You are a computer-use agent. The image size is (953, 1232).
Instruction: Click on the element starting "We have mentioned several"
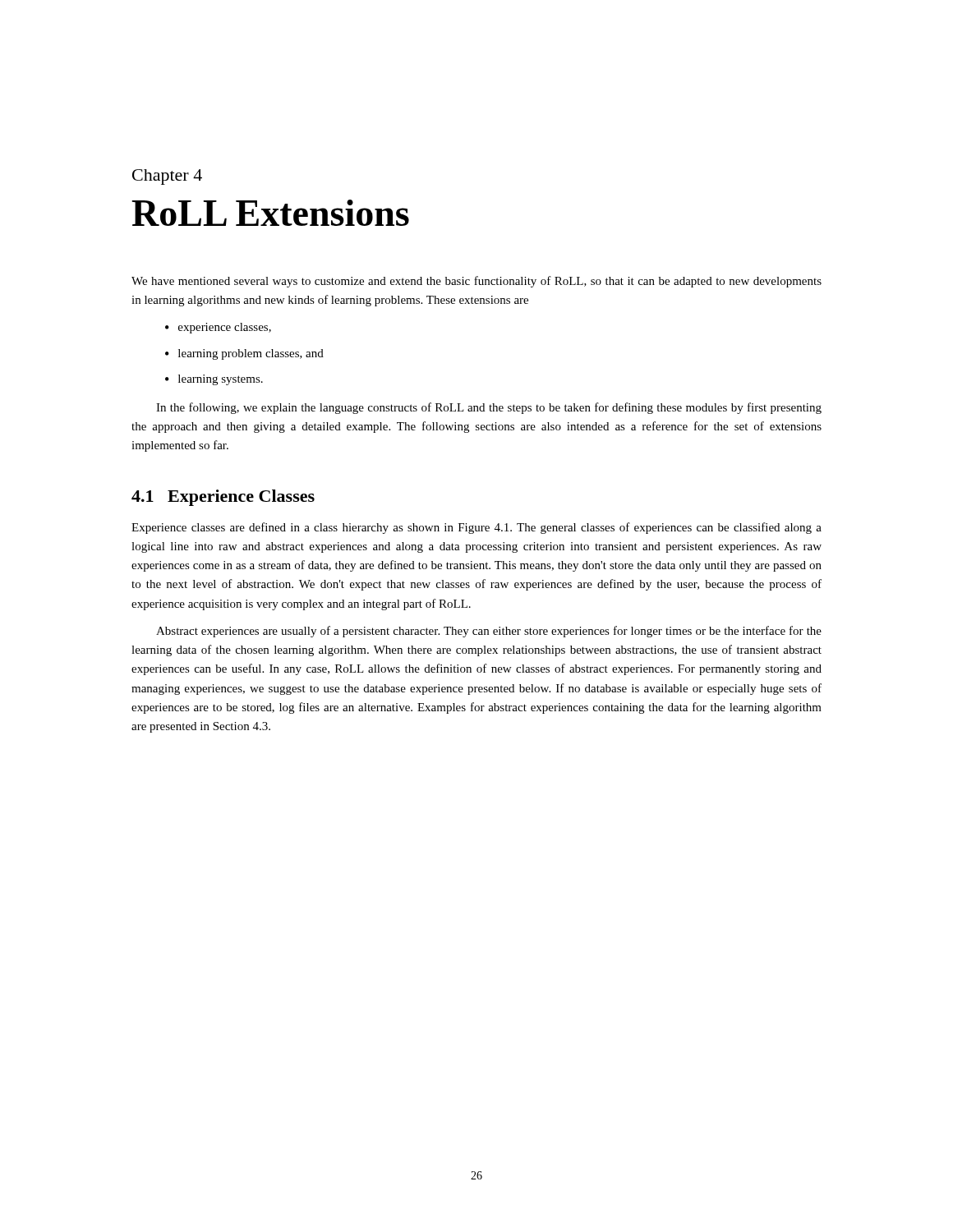pos(476,290)
